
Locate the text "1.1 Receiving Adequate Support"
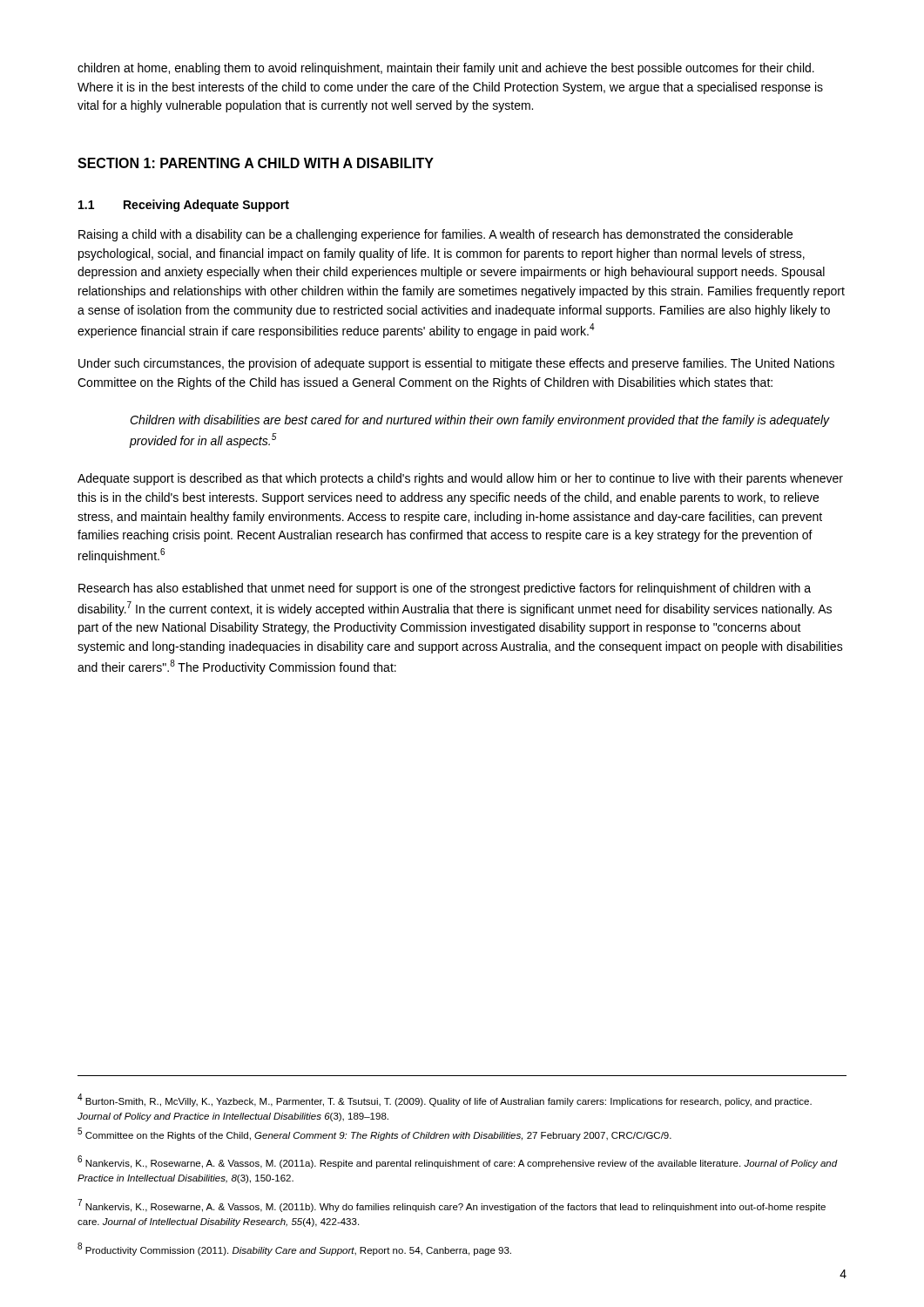coord(184,206)
